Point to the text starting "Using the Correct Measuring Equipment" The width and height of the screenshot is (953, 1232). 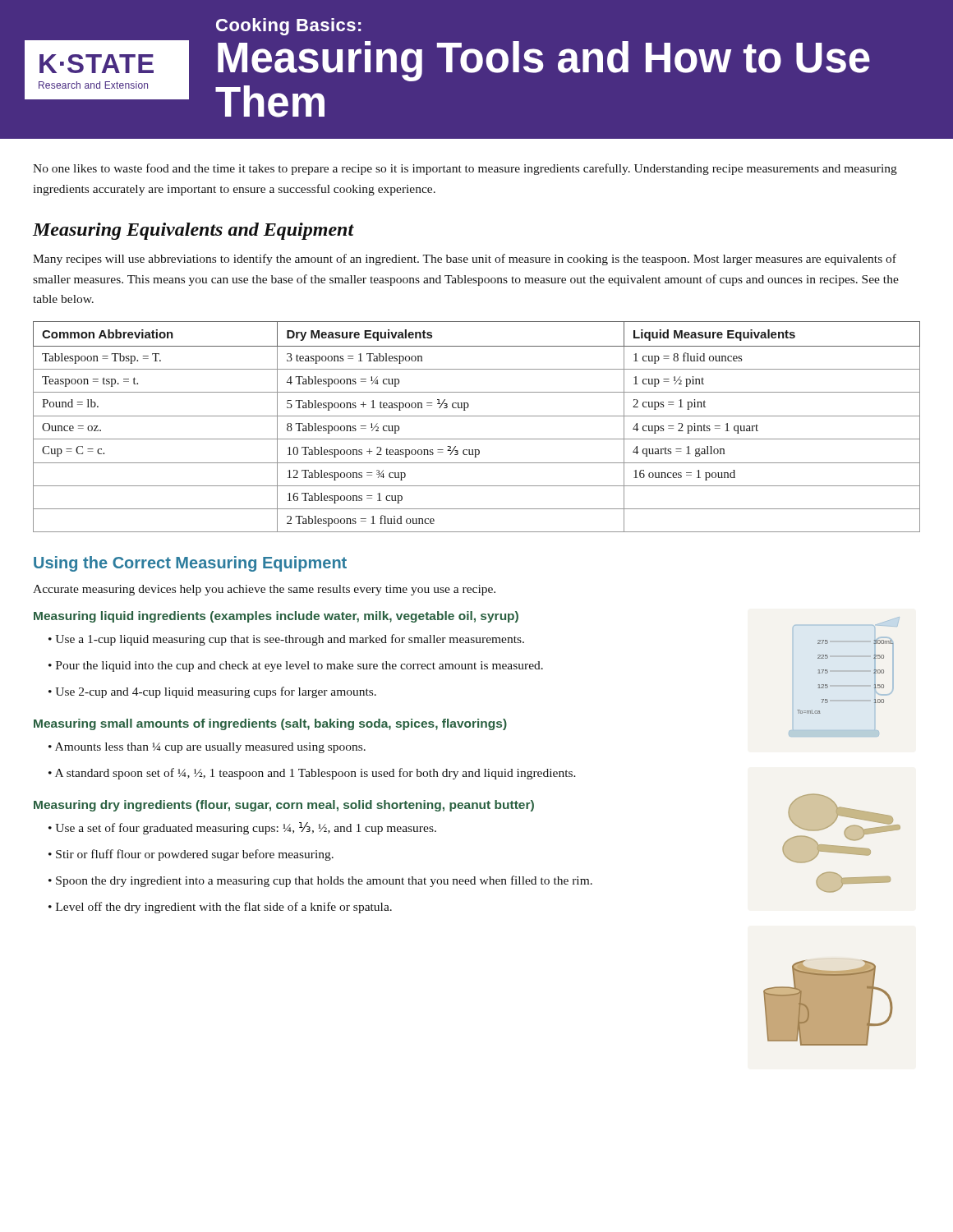coord(190,563)
